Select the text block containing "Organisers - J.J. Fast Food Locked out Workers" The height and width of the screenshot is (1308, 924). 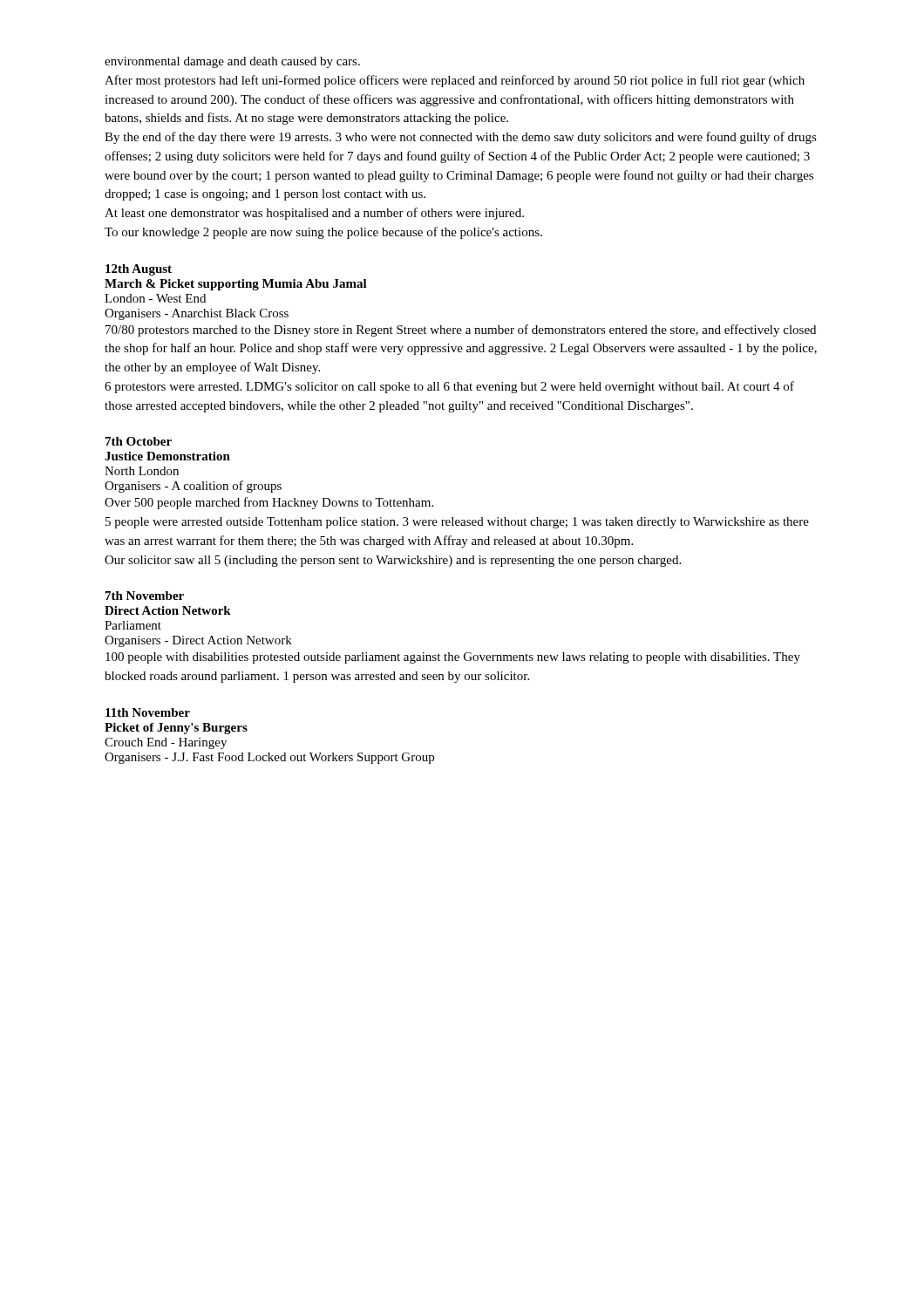tap(270, 757)
